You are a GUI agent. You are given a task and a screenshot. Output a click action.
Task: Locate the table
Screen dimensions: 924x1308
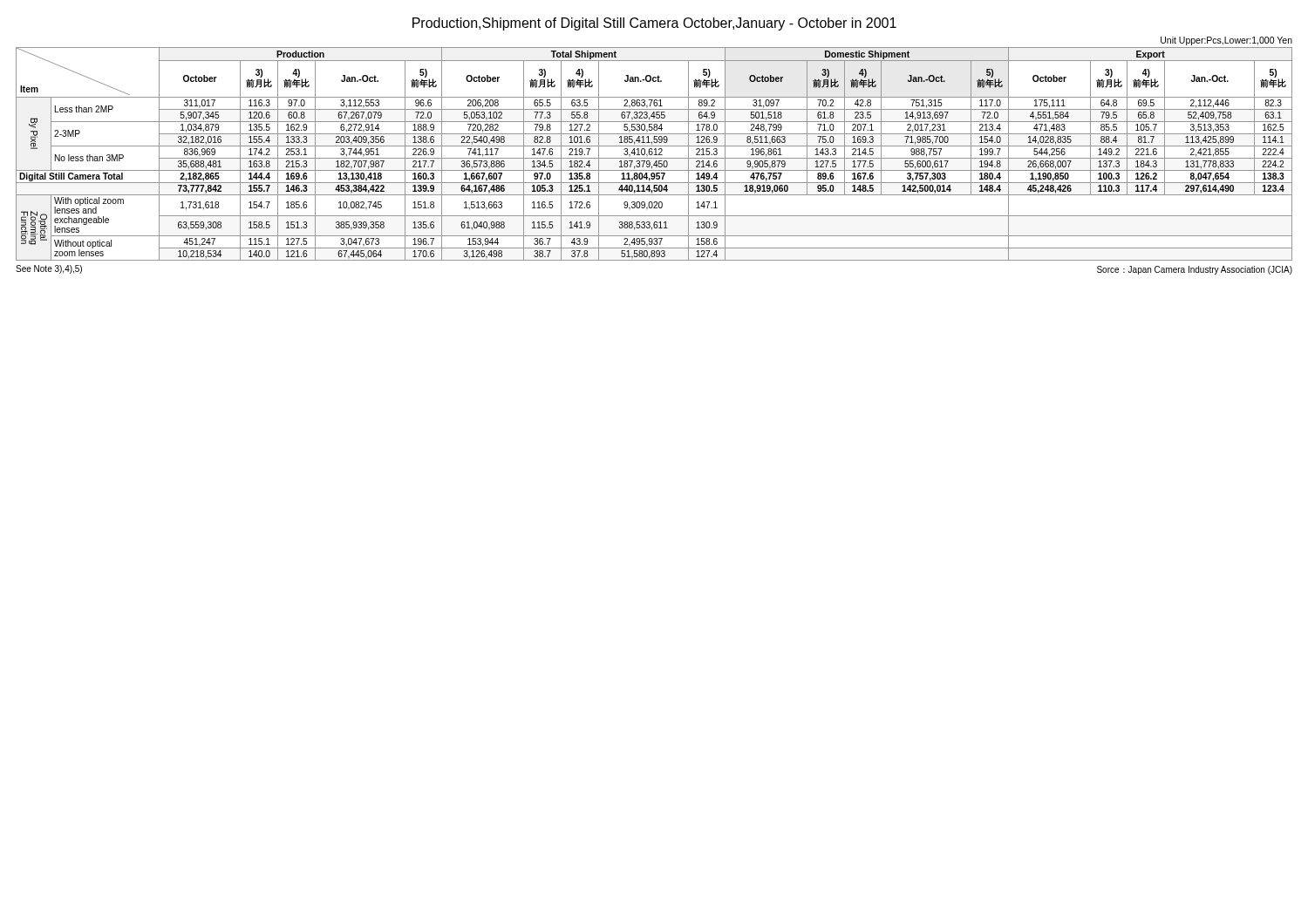[654, 154]
